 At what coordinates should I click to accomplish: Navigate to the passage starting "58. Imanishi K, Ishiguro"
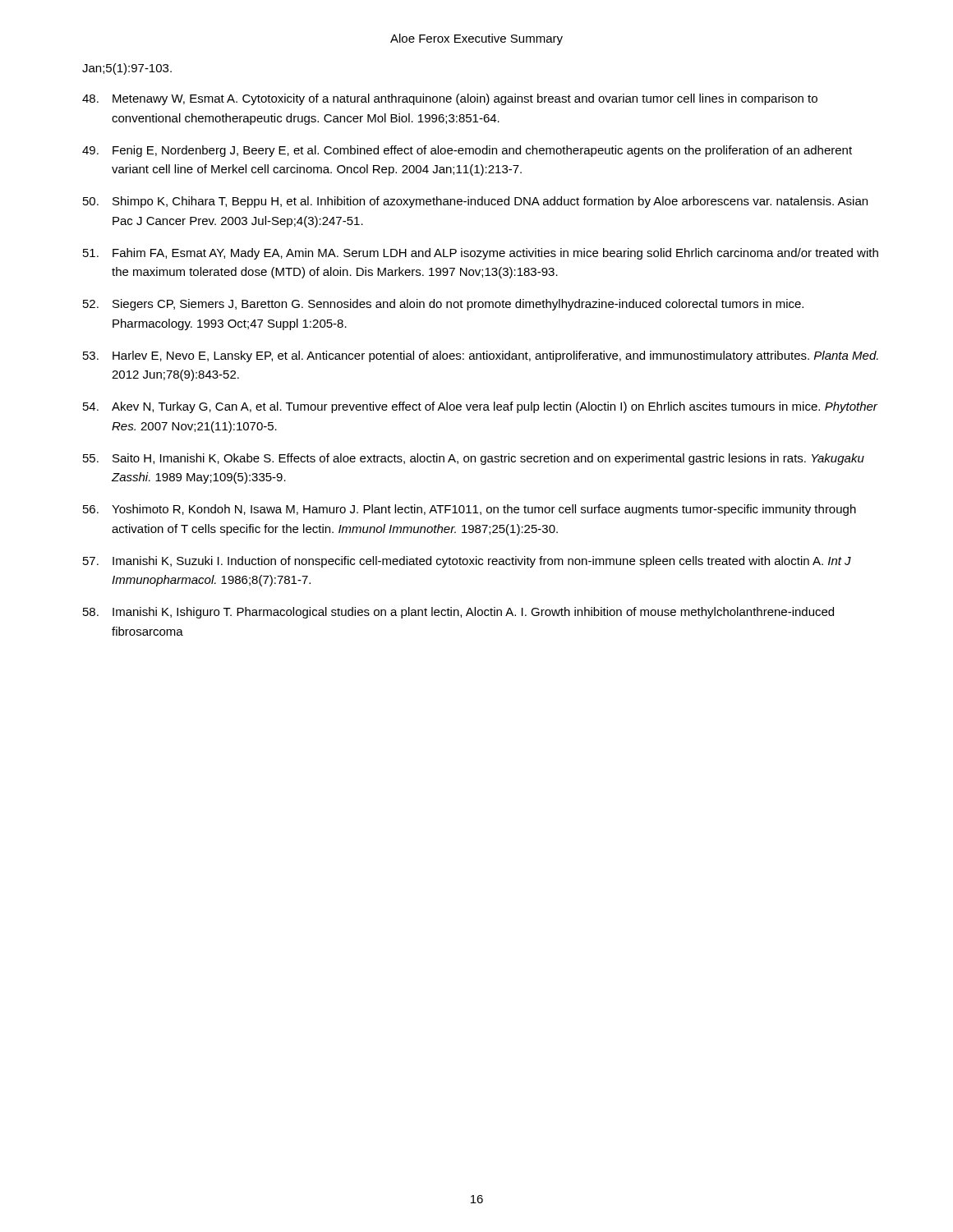click(x=485, y=621)
